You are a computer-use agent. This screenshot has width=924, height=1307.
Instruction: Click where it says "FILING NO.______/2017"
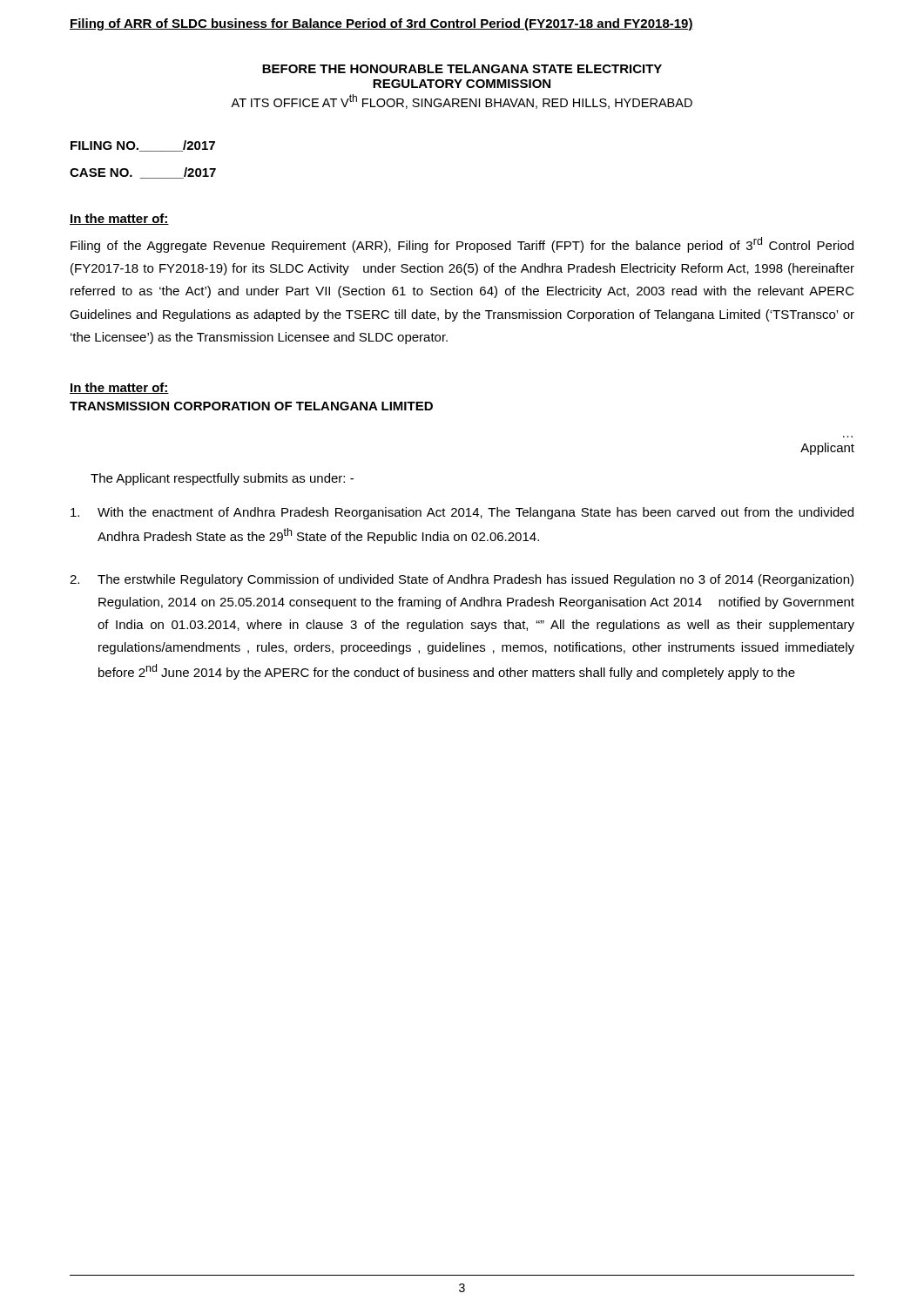tap(143, 145)
